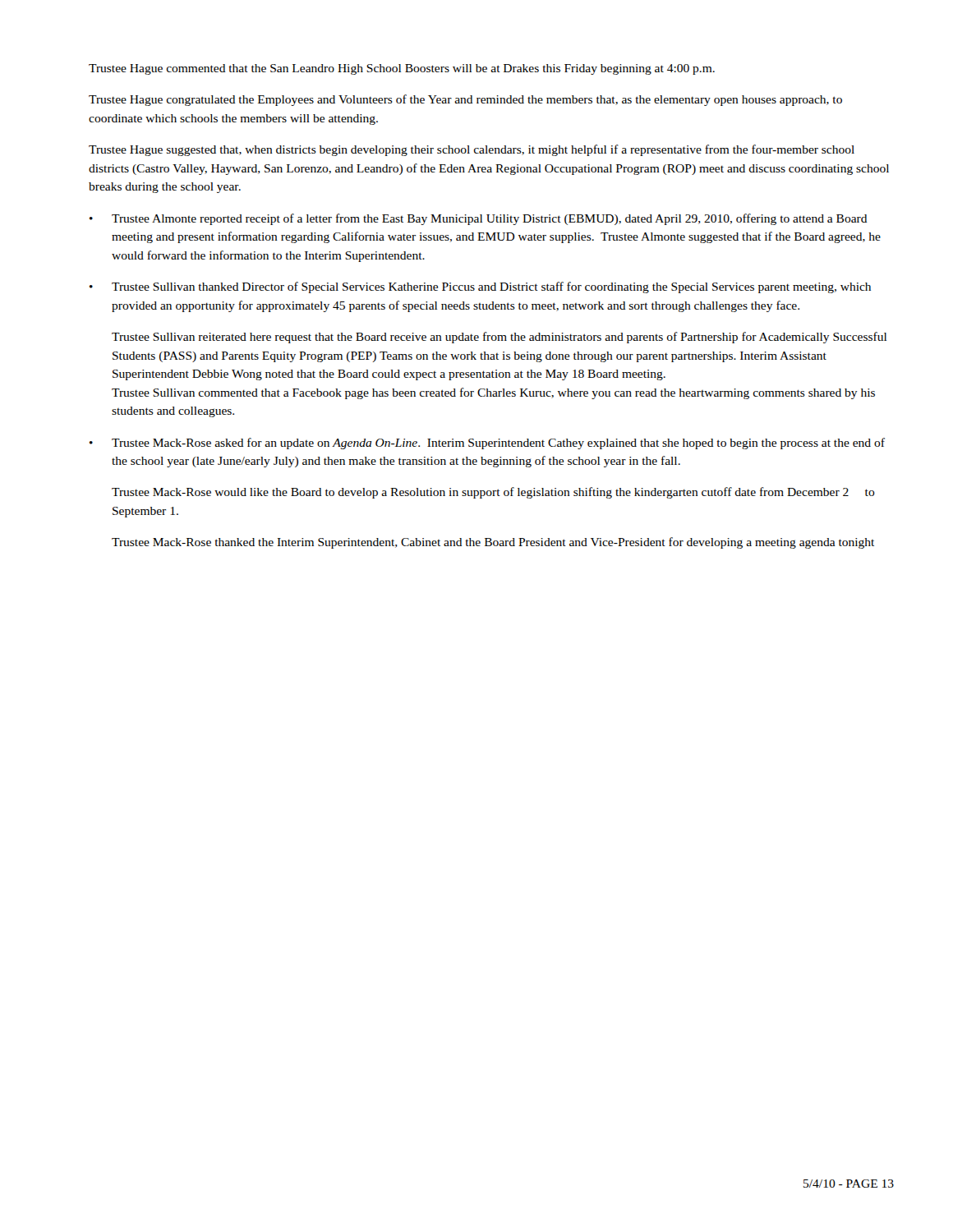
Task: Locate the text block starting "• Trustee Mack-Rose asked"
Action: pyautogui.click(x=491, y=452)
